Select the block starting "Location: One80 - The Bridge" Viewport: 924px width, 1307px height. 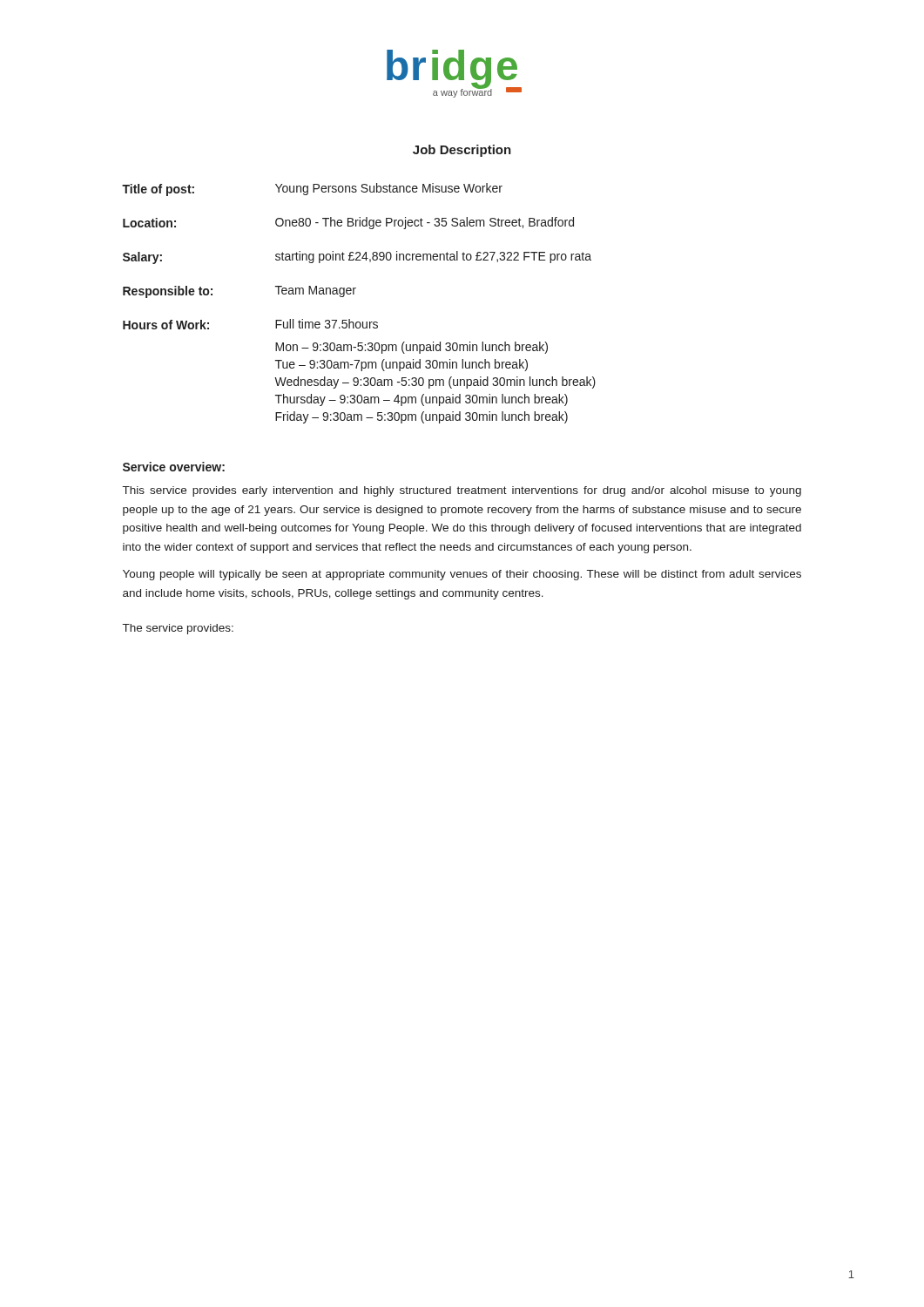(x=462, y=223)
